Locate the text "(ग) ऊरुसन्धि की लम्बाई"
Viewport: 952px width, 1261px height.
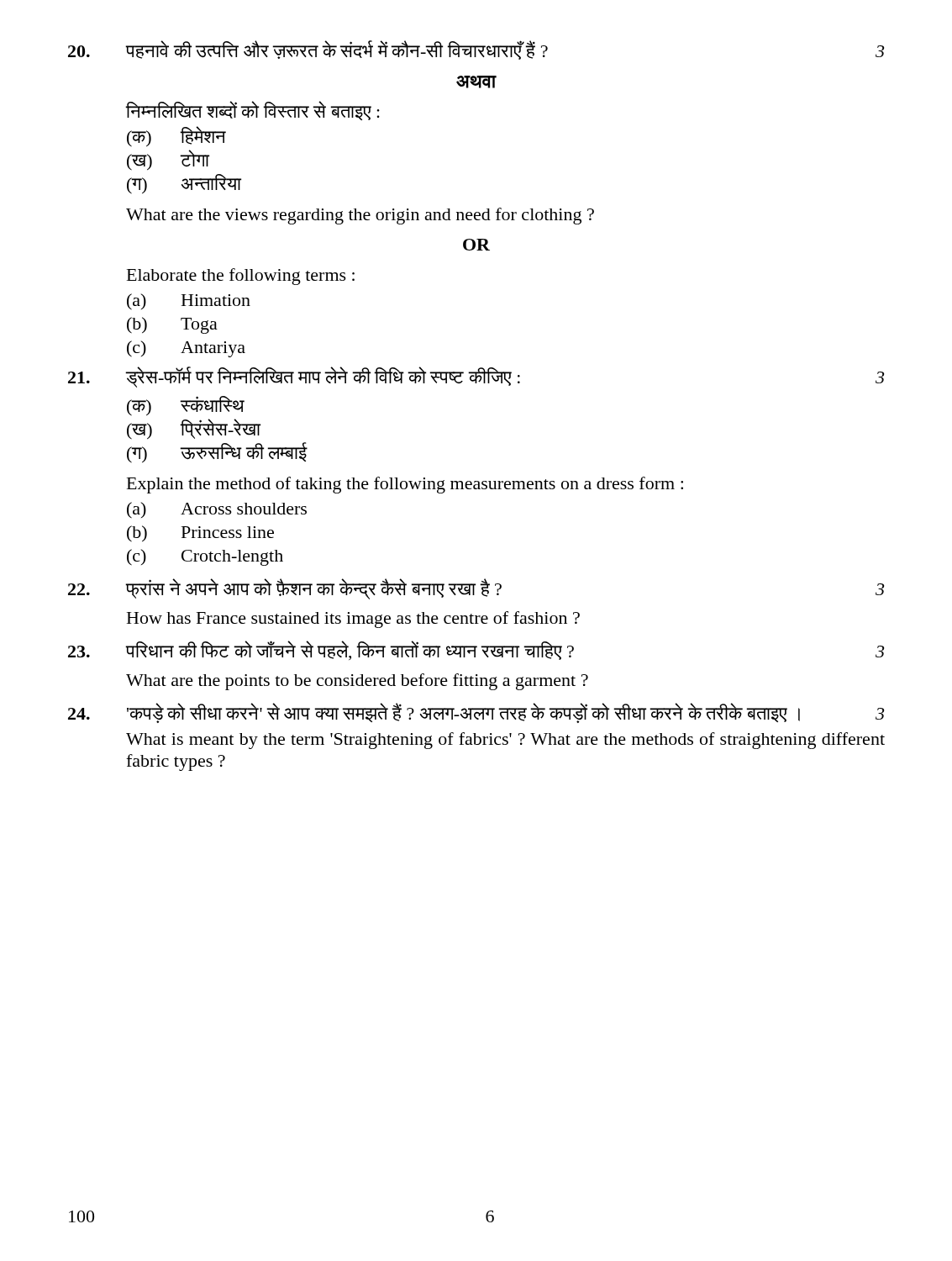216,453
